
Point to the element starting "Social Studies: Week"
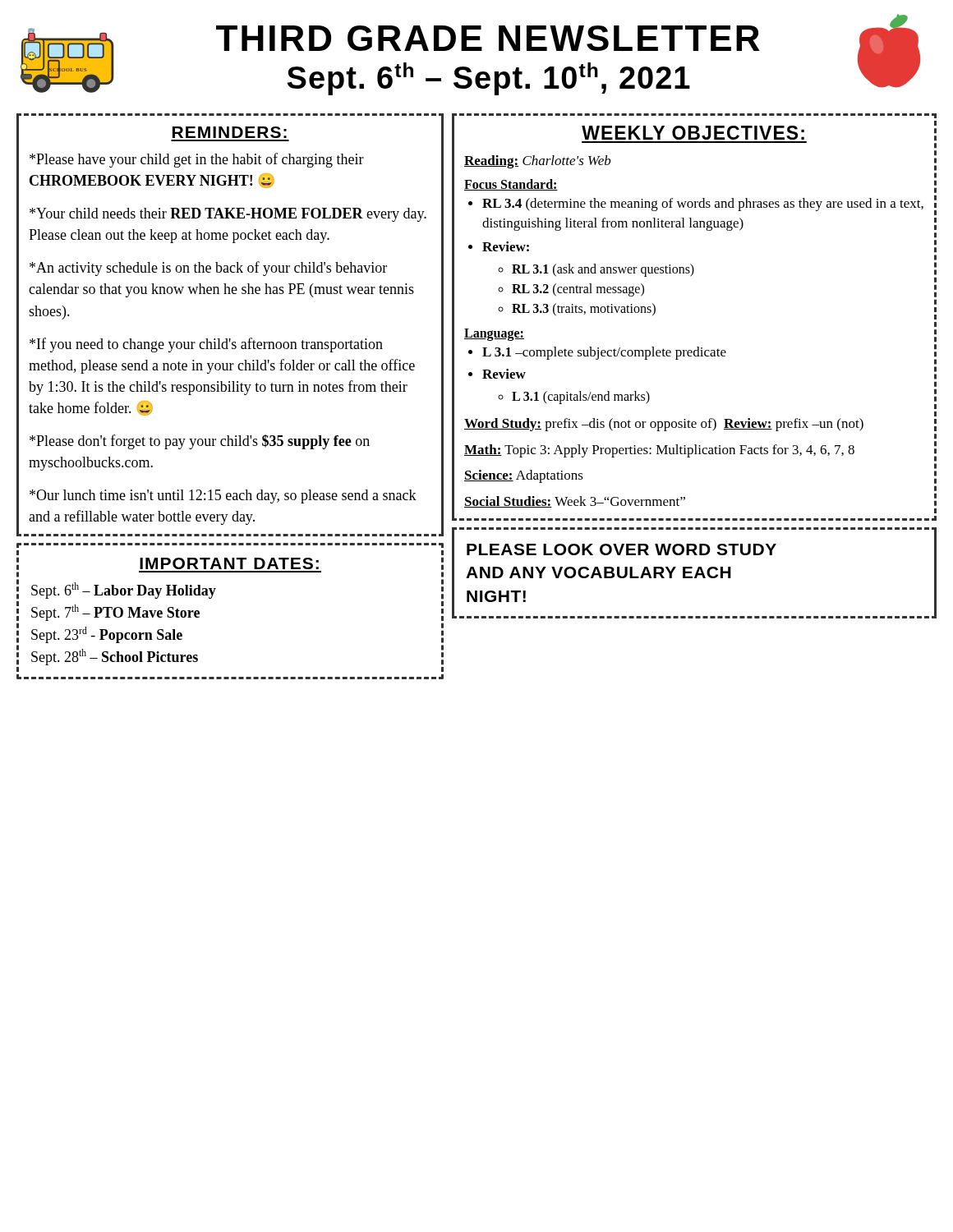tap(575, 502)
